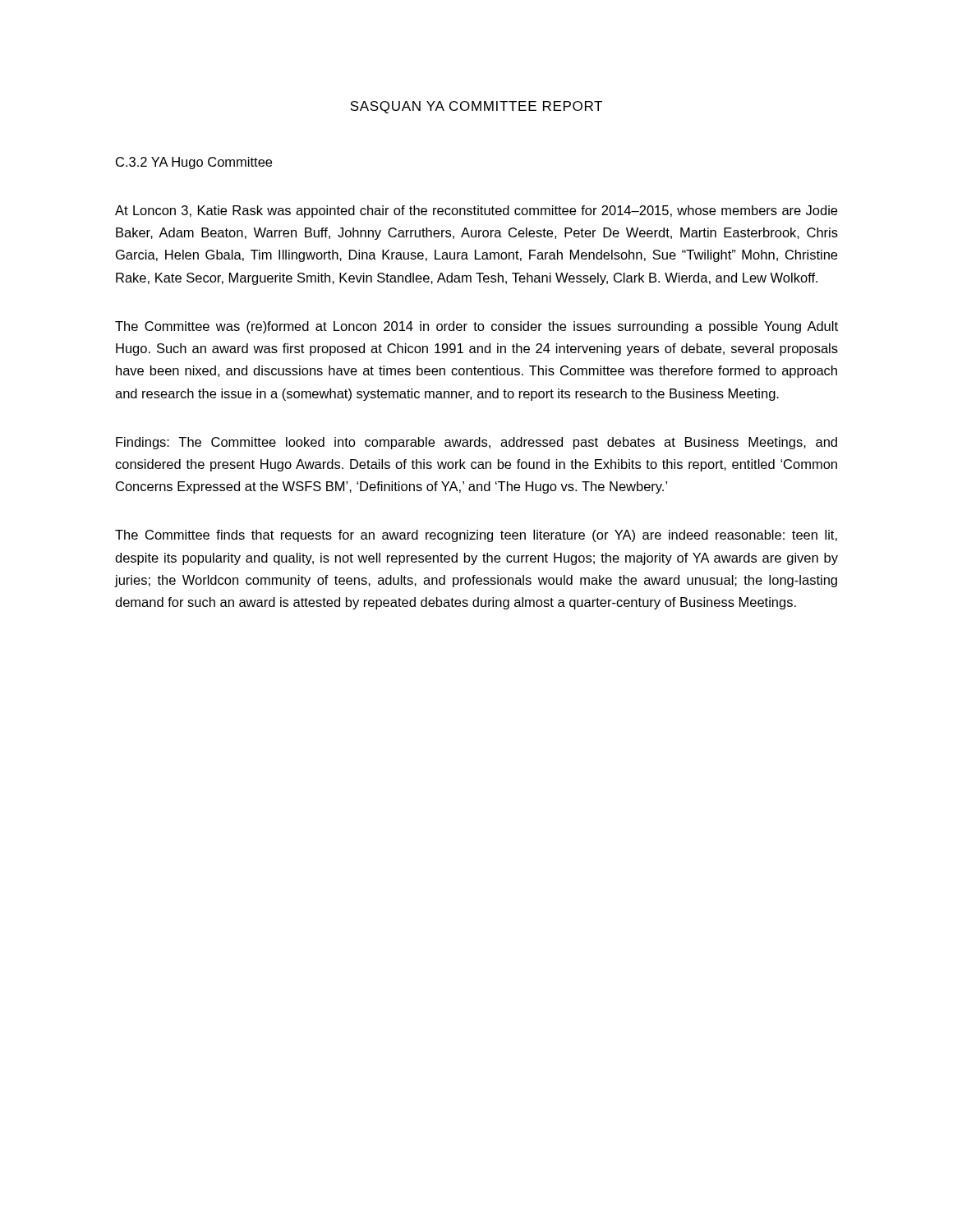Point to the text starting "SASQUAN YA COMMITTEE REPORT"
This screenshot has width=953, height=1232.
476,106
